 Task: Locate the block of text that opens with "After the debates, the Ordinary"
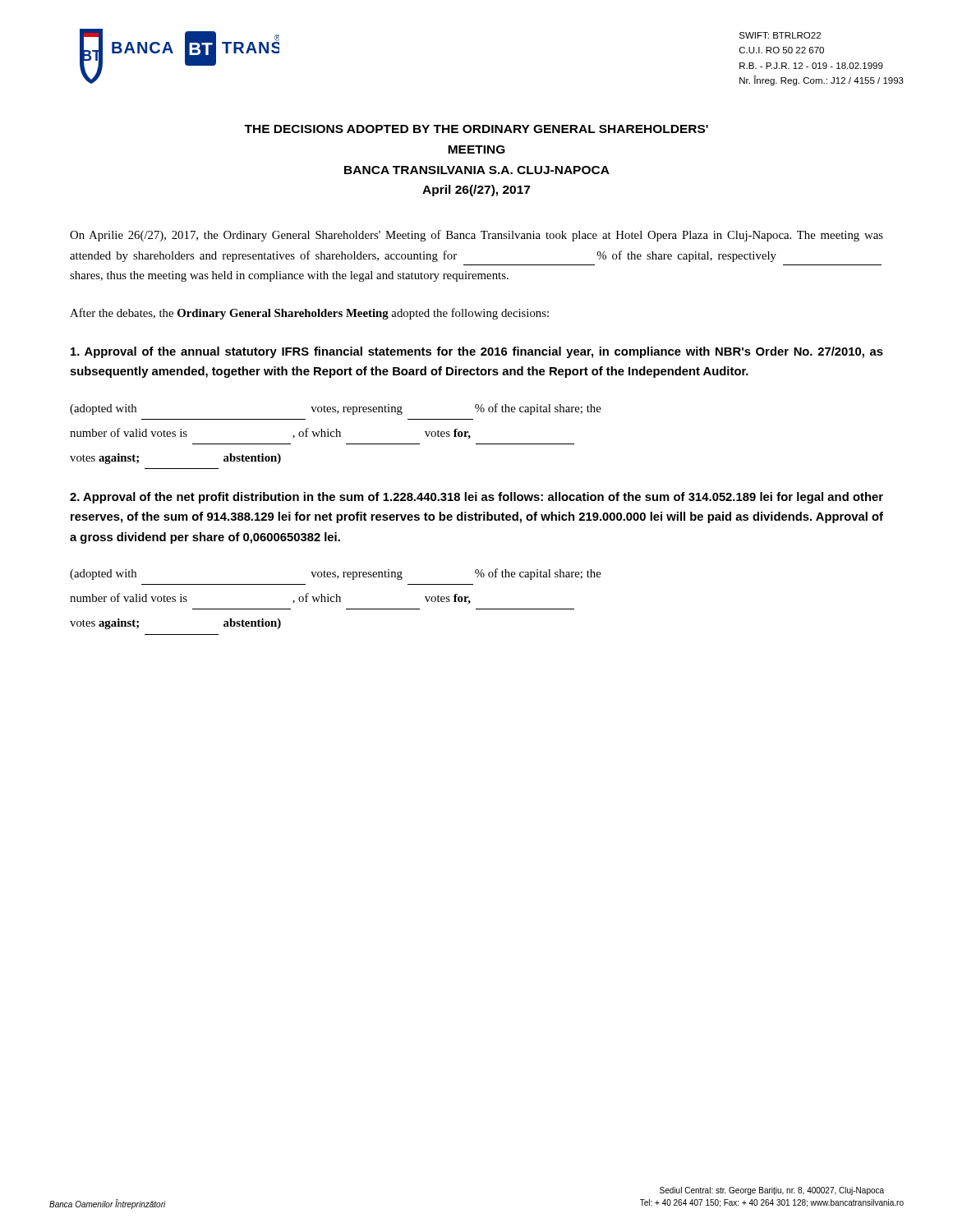(x=310, y=313)
